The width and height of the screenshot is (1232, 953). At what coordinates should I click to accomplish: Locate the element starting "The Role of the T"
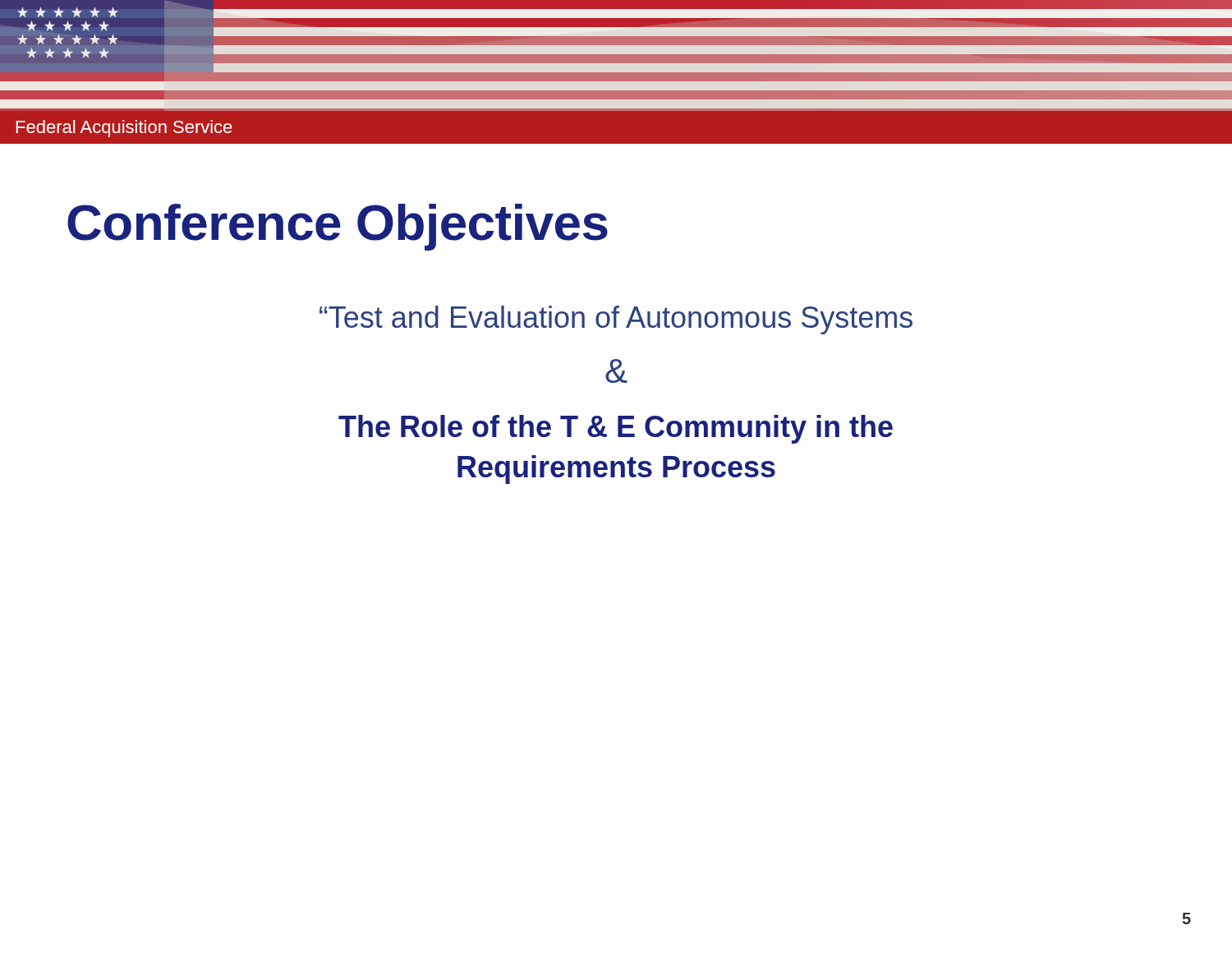(616, 447)
